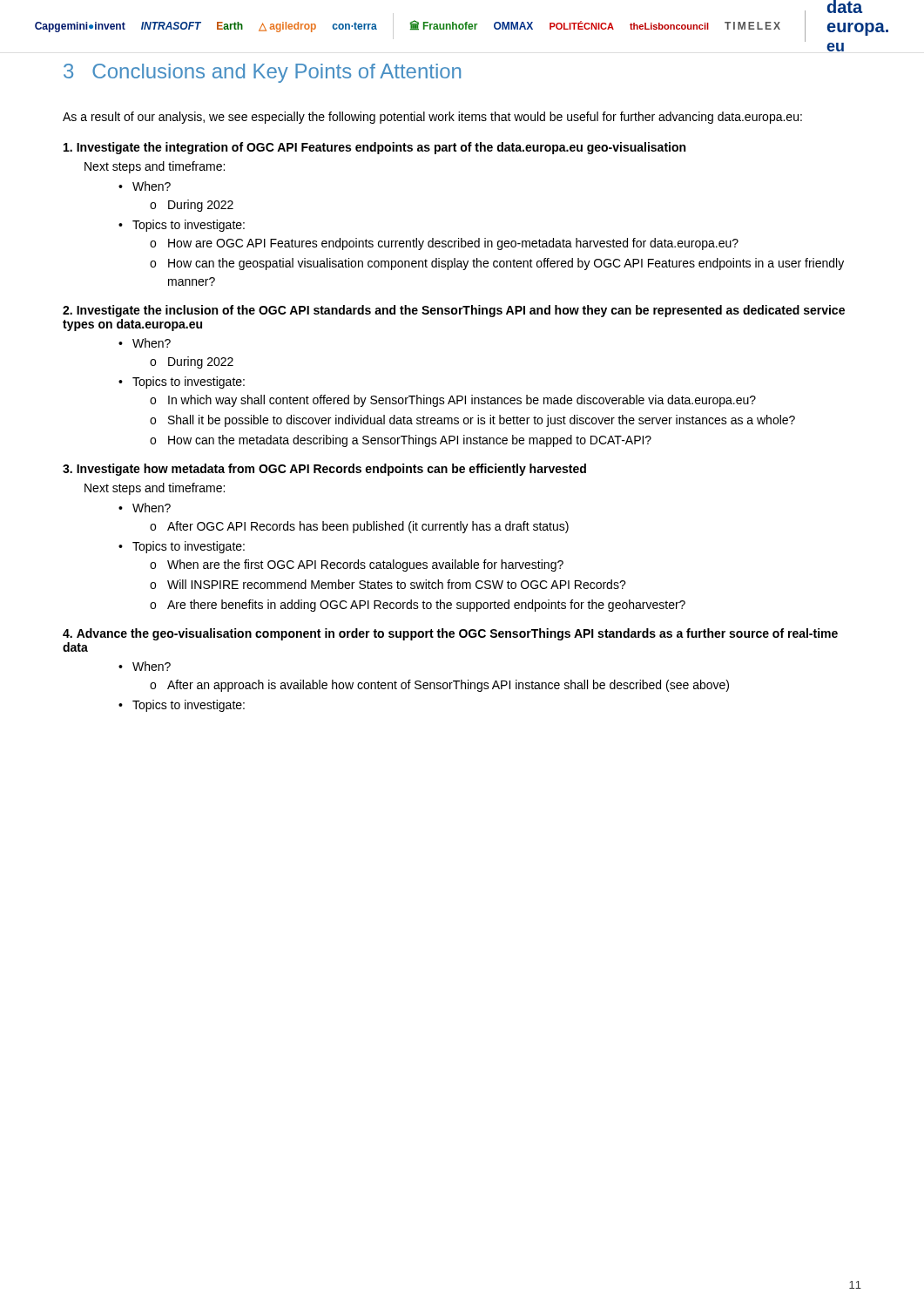924x1307 pixels.
Task: Click on the block starting "As a result of our analysis, we"
Action: click(x=433, y=117)
